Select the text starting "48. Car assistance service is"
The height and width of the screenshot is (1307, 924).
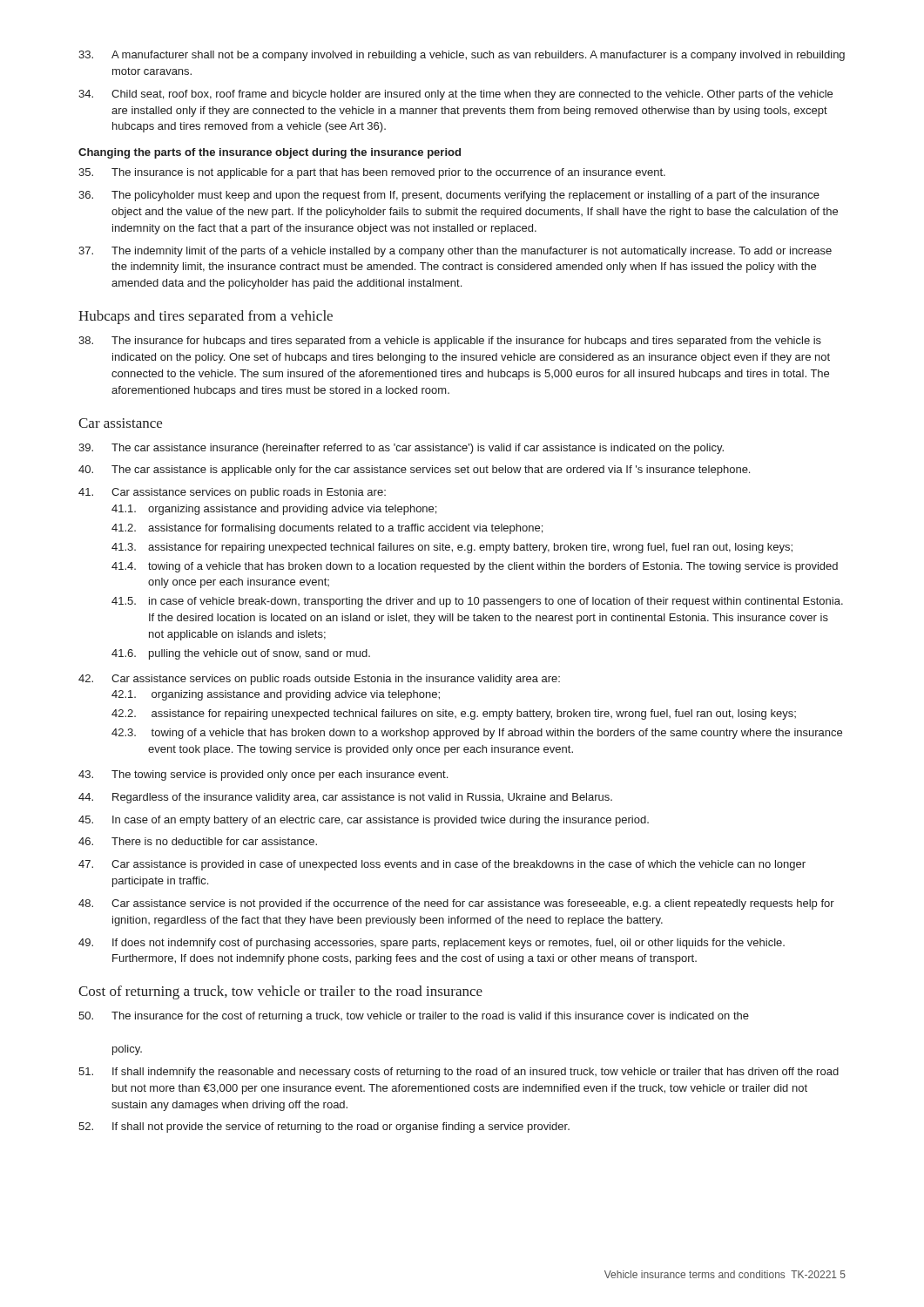point(462,912)
